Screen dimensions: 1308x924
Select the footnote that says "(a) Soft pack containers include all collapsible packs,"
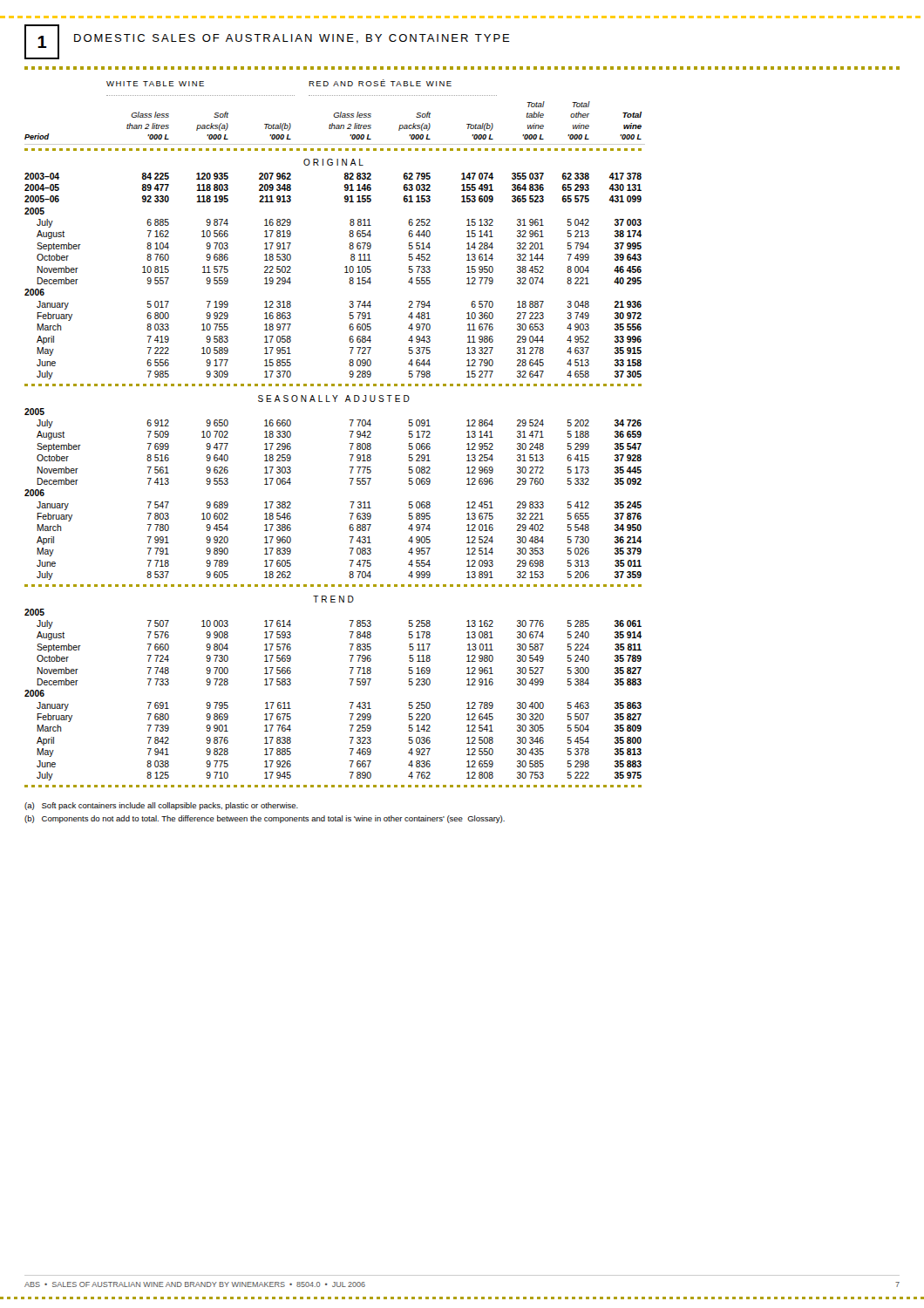coord(161,805)
